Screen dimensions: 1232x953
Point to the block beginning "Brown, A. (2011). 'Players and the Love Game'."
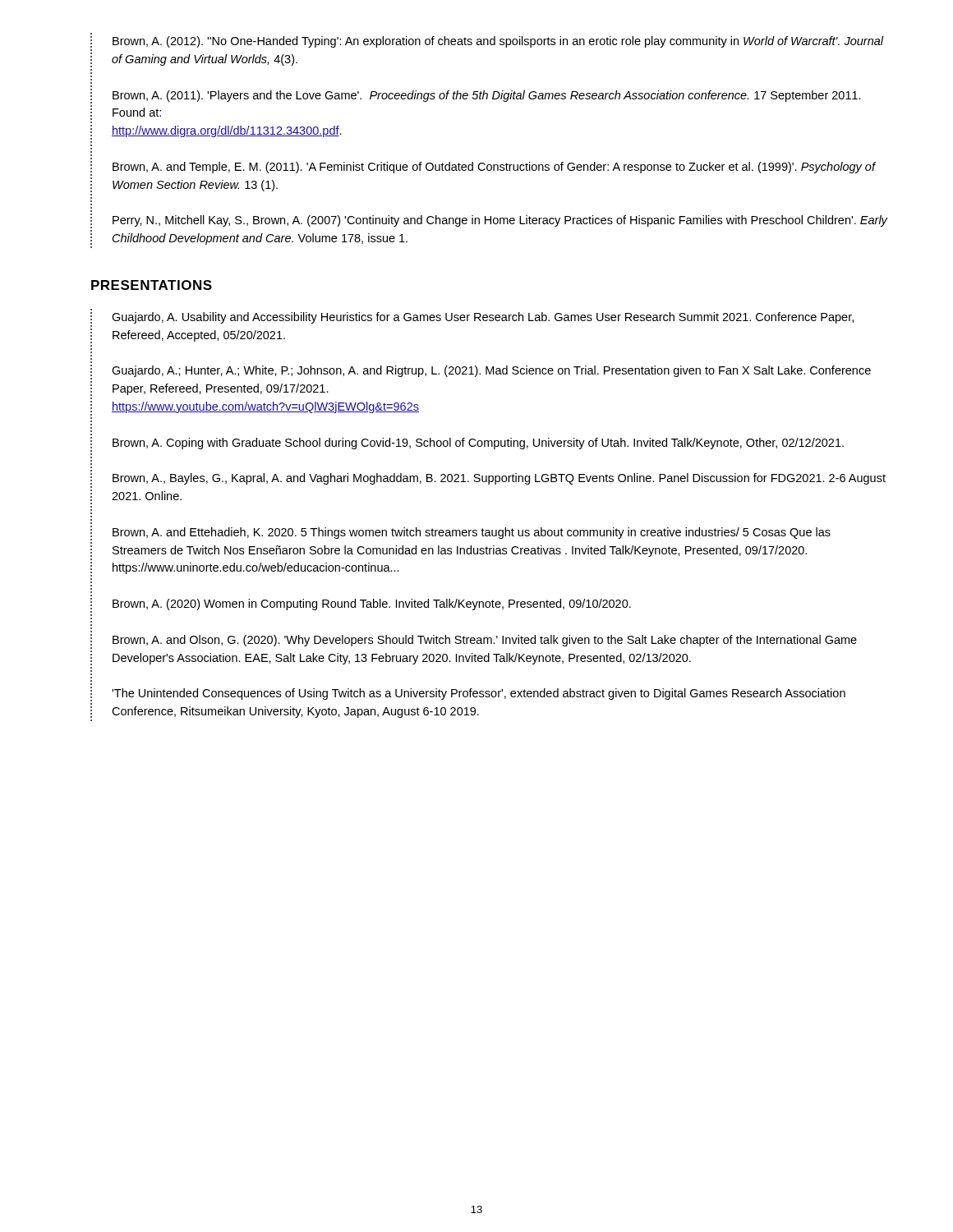tap(487, 96)
